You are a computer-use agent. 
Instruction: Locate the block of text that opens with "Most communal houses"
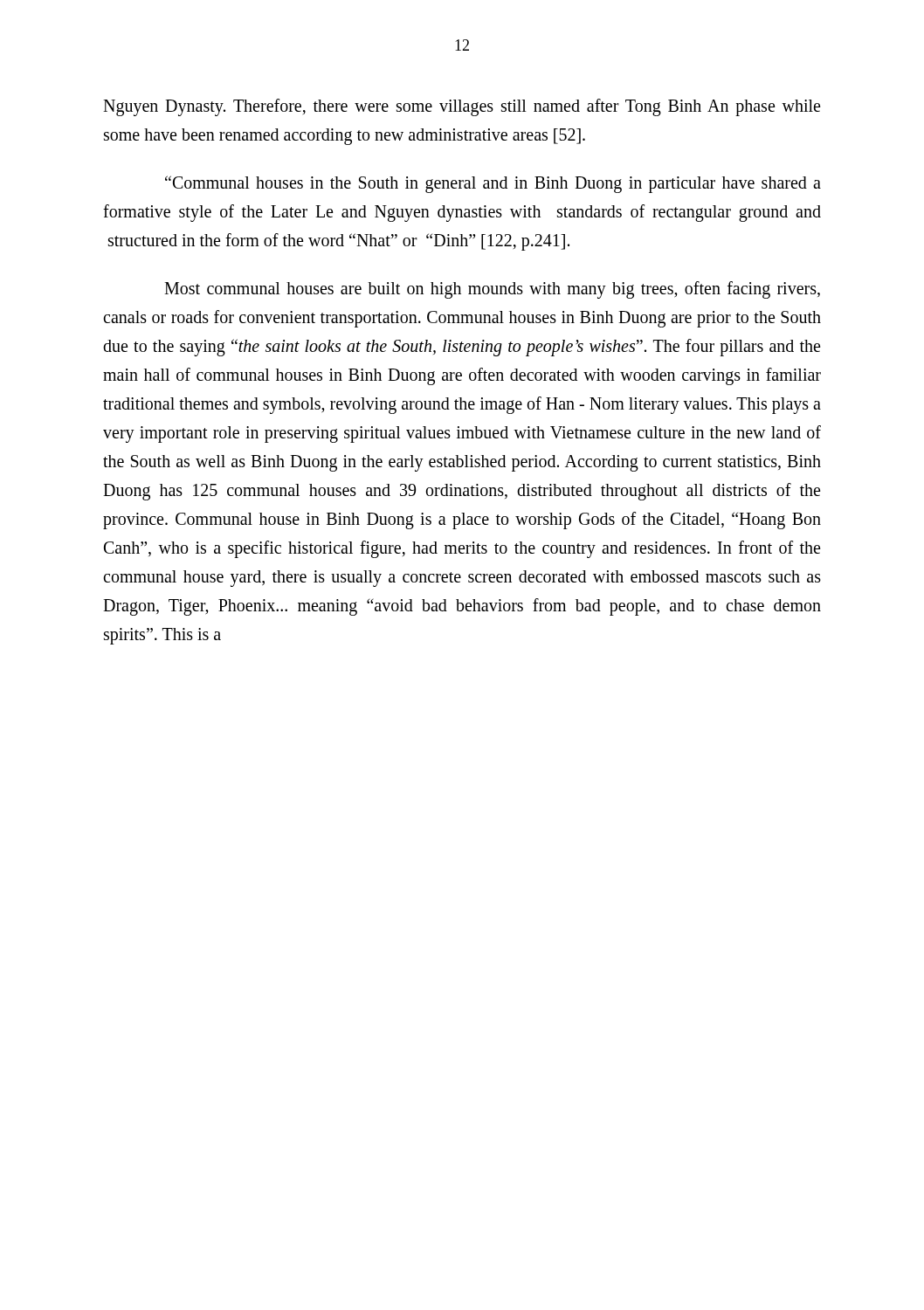coord(462,461)
